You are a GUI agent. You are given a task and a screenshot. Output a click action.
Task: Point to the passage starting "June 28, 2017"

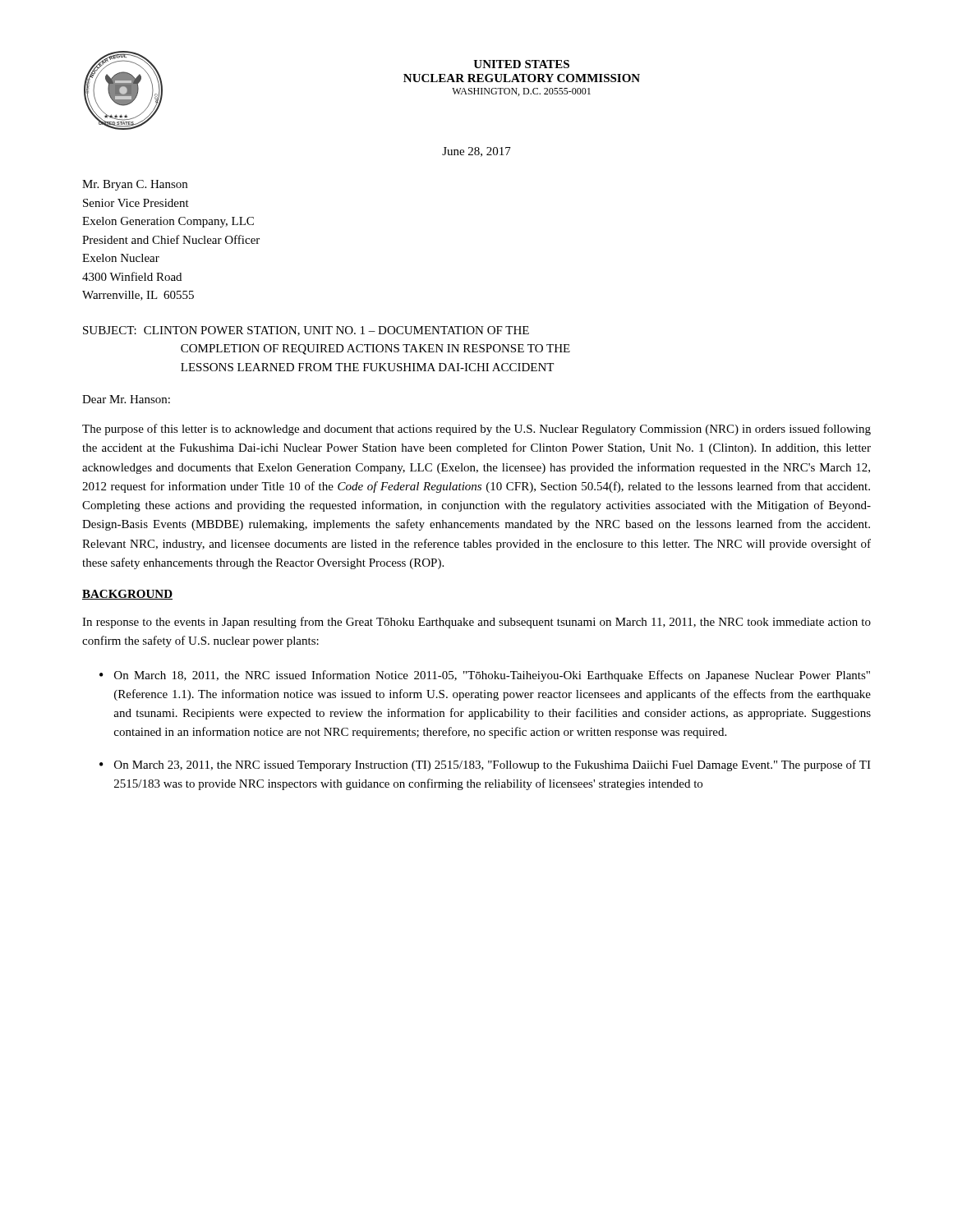(476, 151)
